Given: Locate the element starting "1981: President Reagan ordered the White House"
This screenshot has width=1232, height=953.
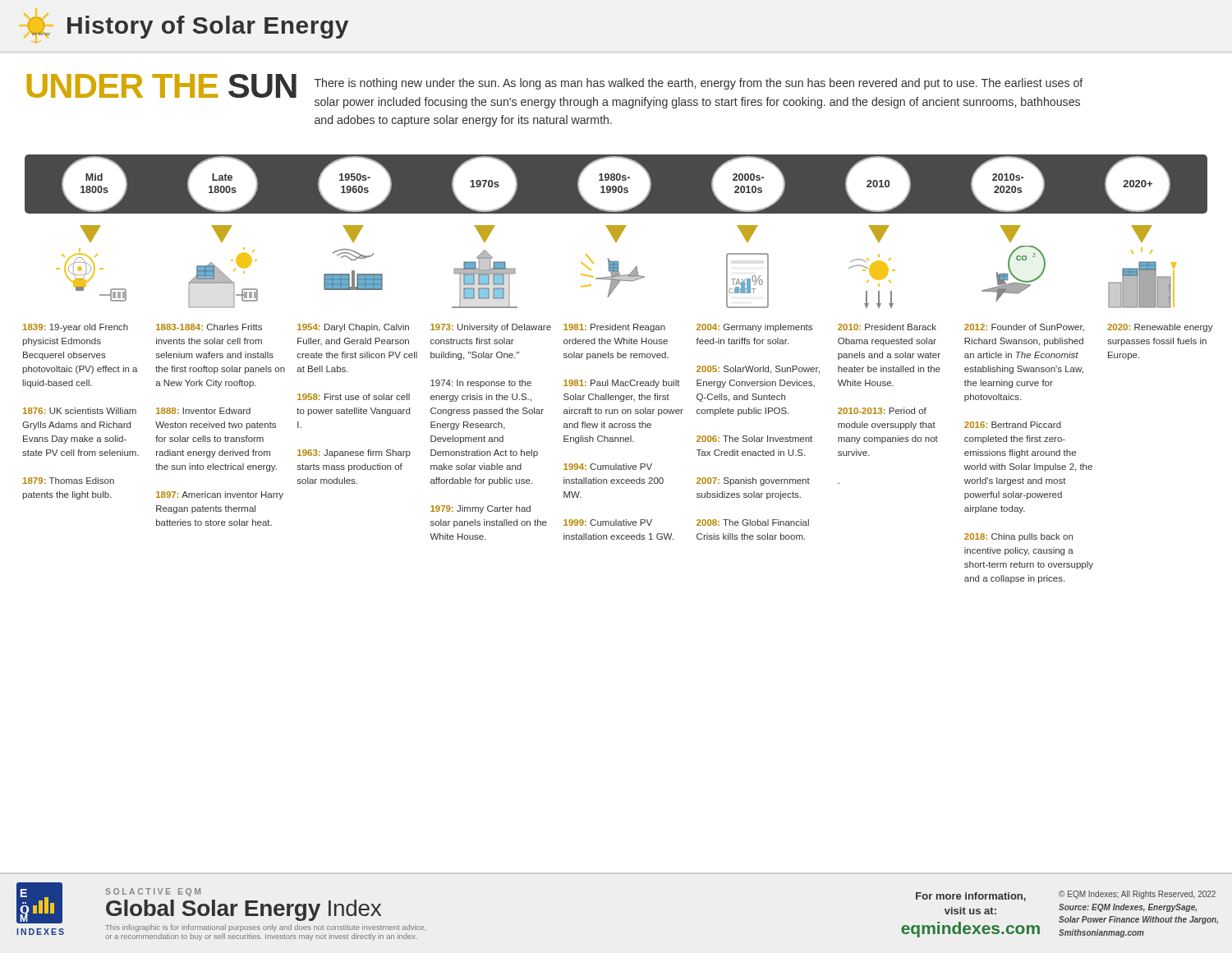Looking at the screenshot, I should (x=623, y=432).
